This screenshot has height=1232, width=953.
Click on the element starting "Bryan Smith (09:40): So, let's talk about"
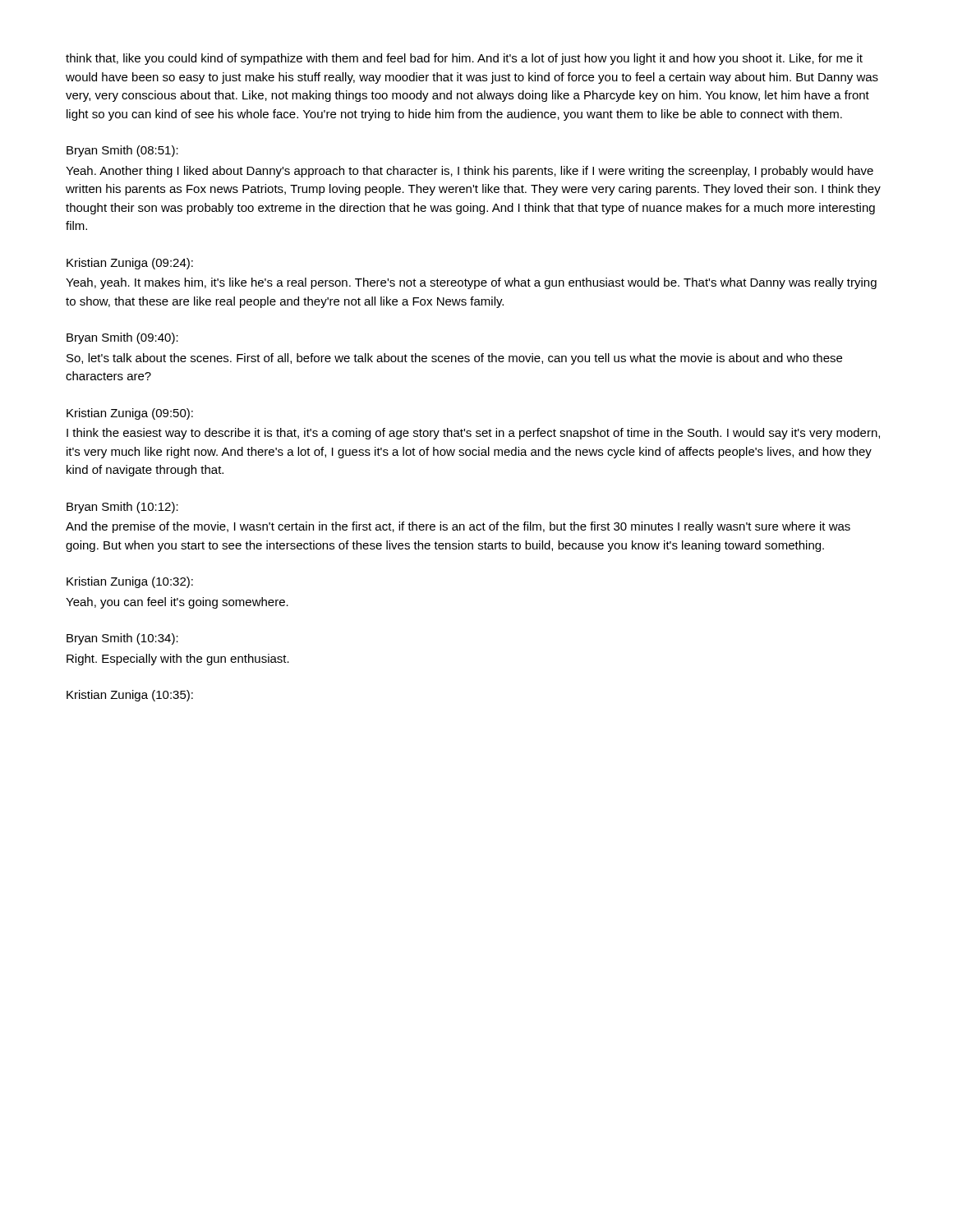coord(476,357)
